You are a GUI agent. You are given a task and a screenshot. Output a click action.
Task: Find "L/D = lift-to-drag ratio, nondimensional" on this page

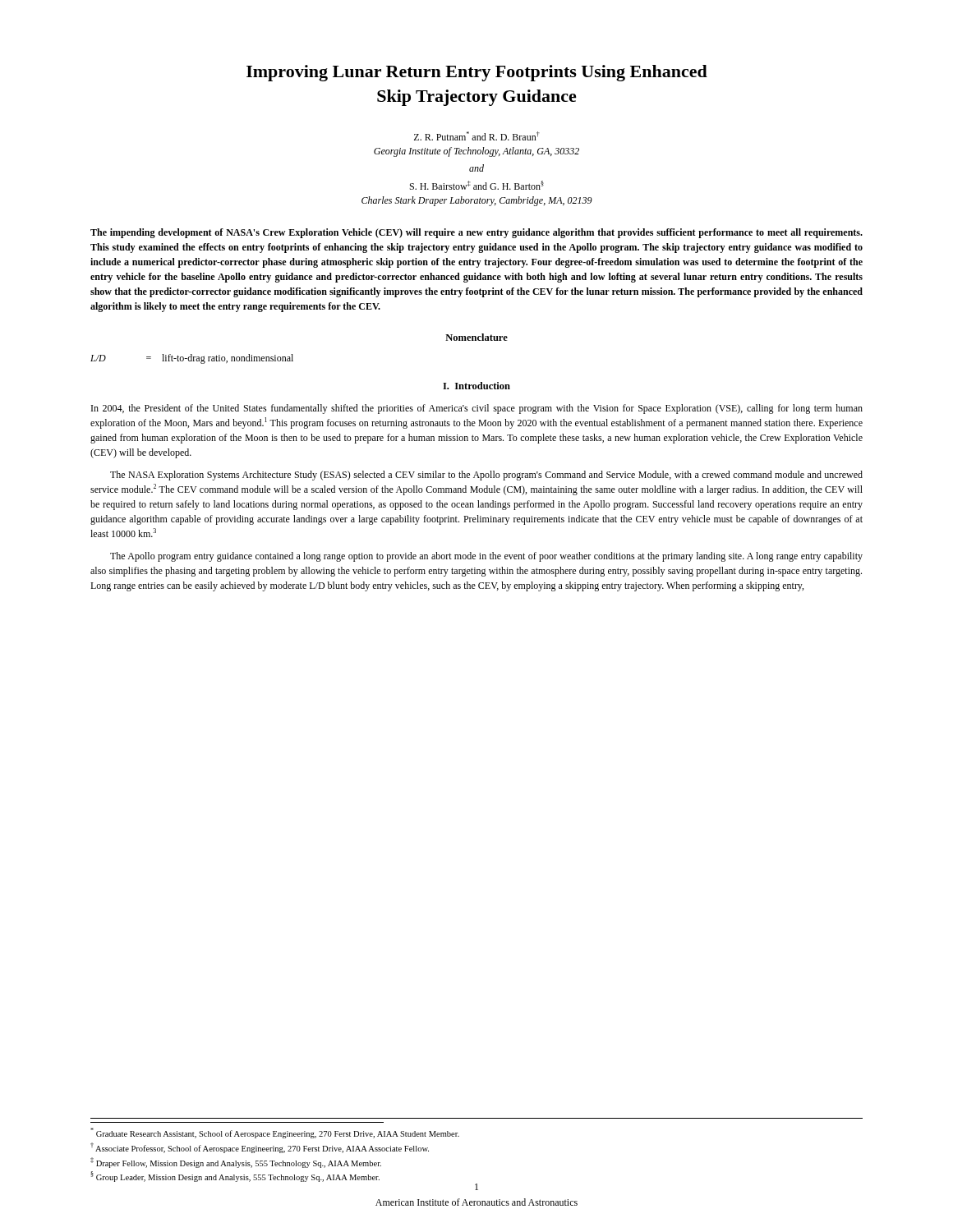point(192,358)
